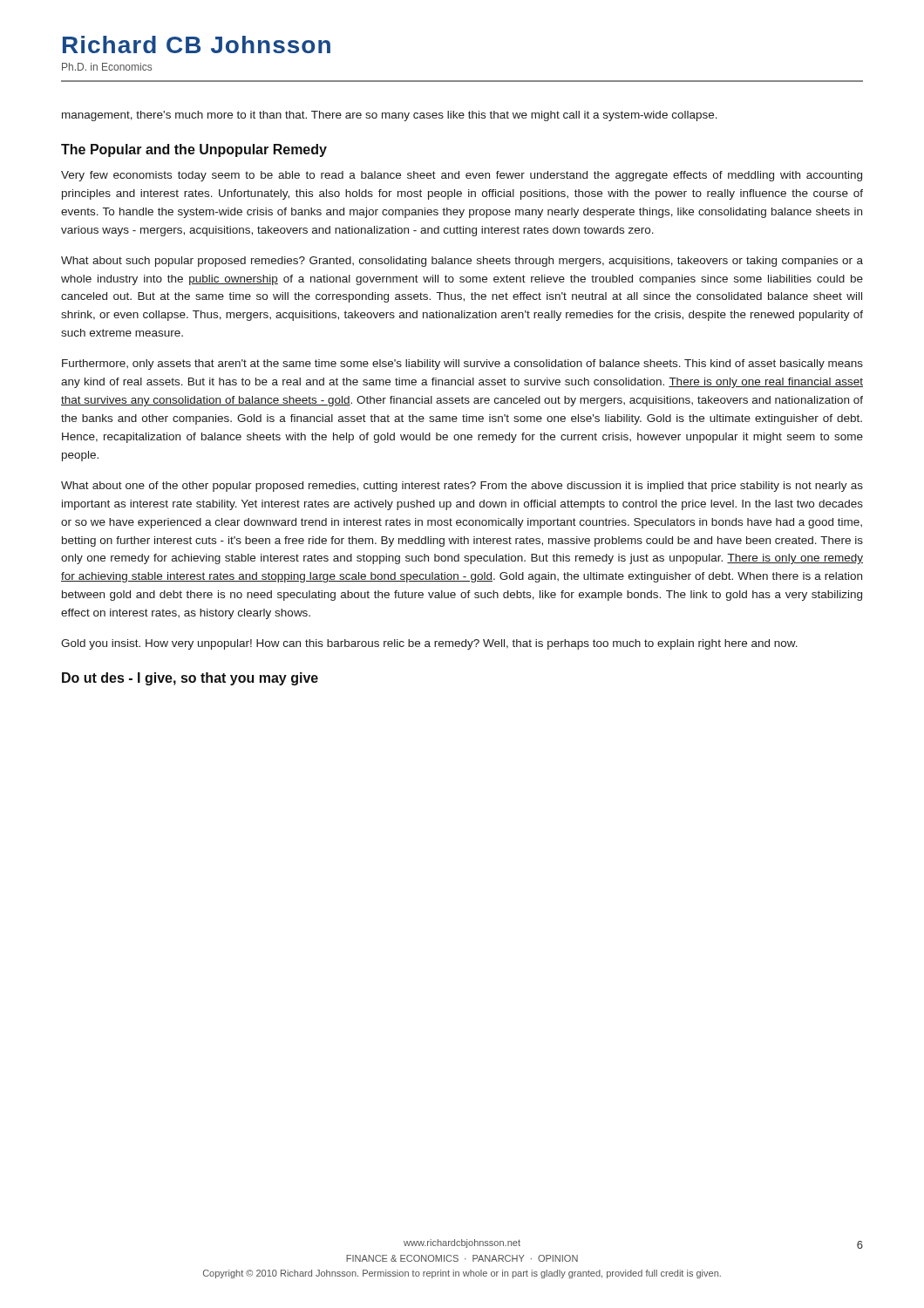This screenshot has height=1308, width=924.
Task: Find the text block containing "Very few economists today seem to be able"
Action: pyautogui.click(x=462, y=202)
